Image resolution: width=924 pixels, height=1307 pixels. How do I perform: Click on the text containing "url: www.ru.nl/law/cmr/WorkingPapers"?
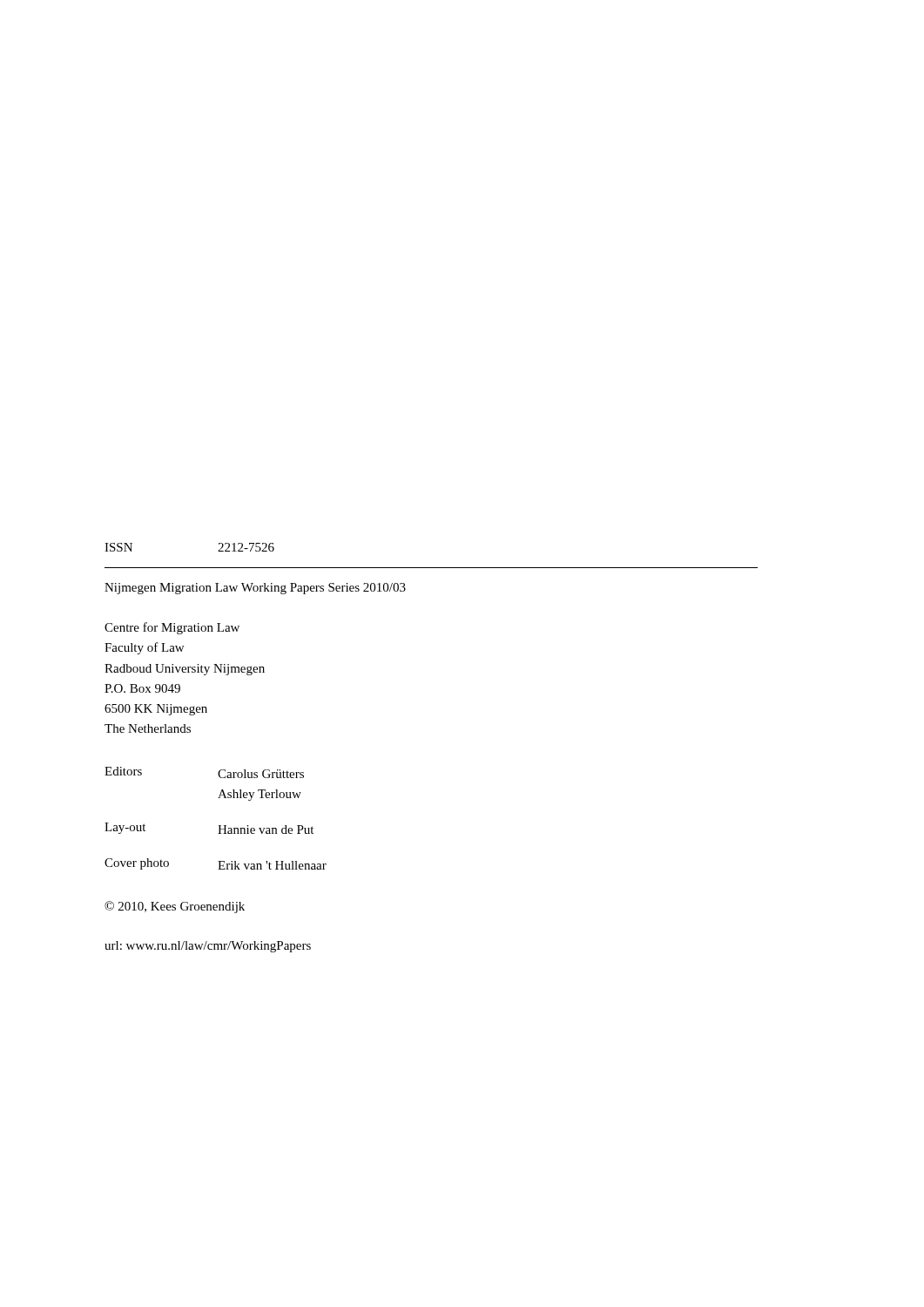coord(208,945)
